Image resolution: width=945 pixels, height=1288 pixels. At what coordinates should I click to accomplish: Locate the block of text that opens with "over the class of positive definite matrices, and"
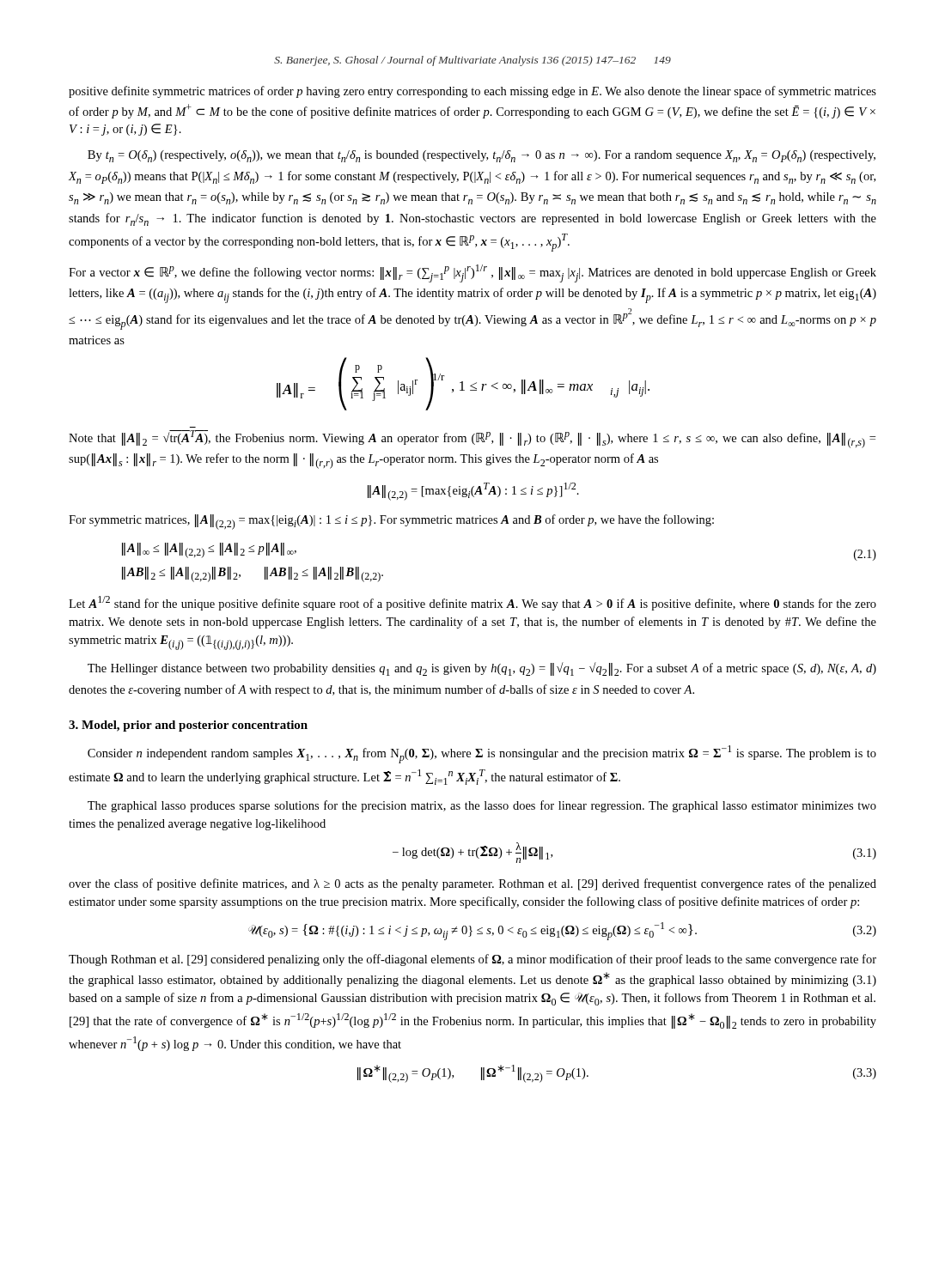click(x=472, y=892)
